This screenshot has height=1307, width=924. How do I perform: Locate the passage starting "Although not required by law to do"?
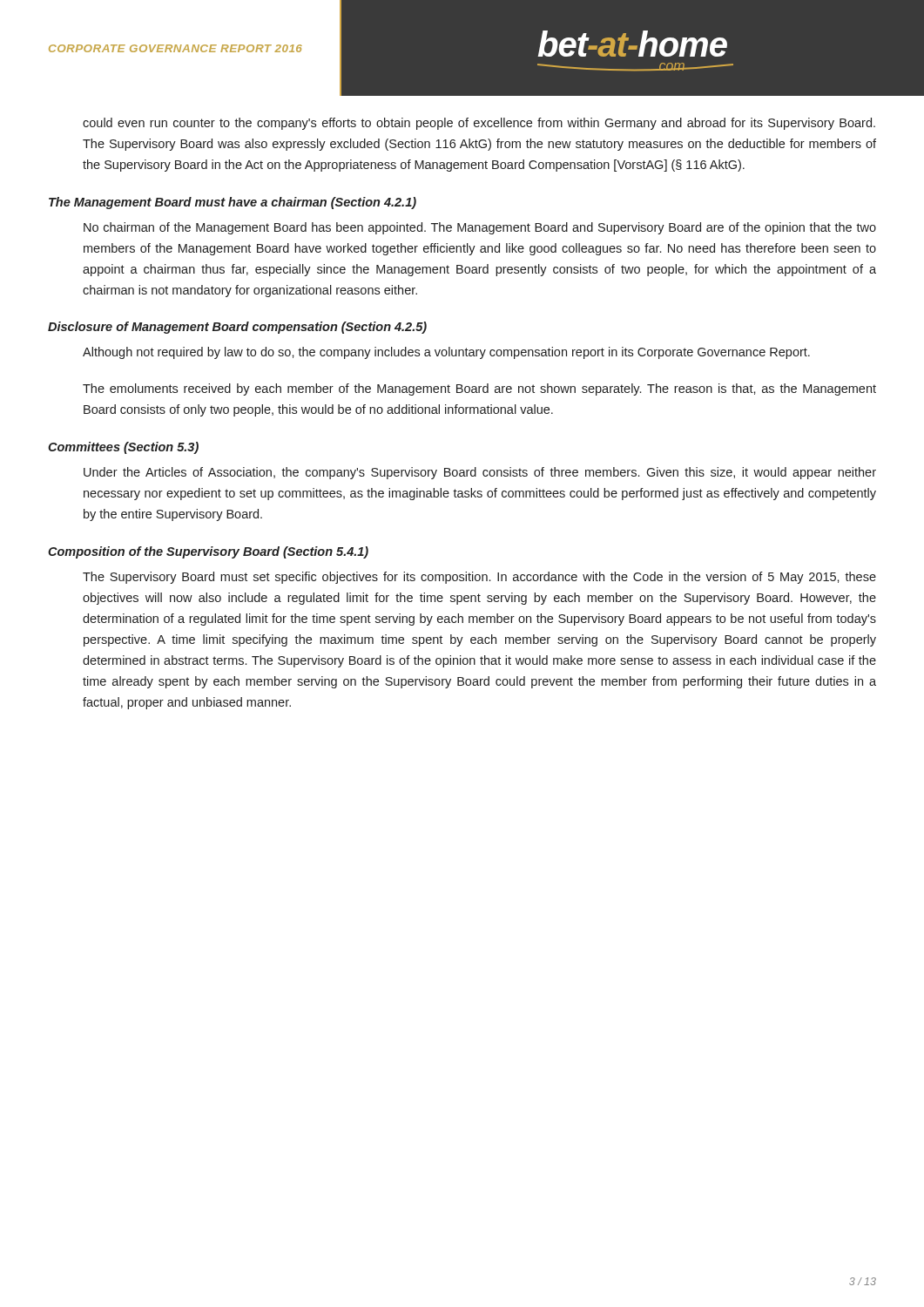[447, 352]
